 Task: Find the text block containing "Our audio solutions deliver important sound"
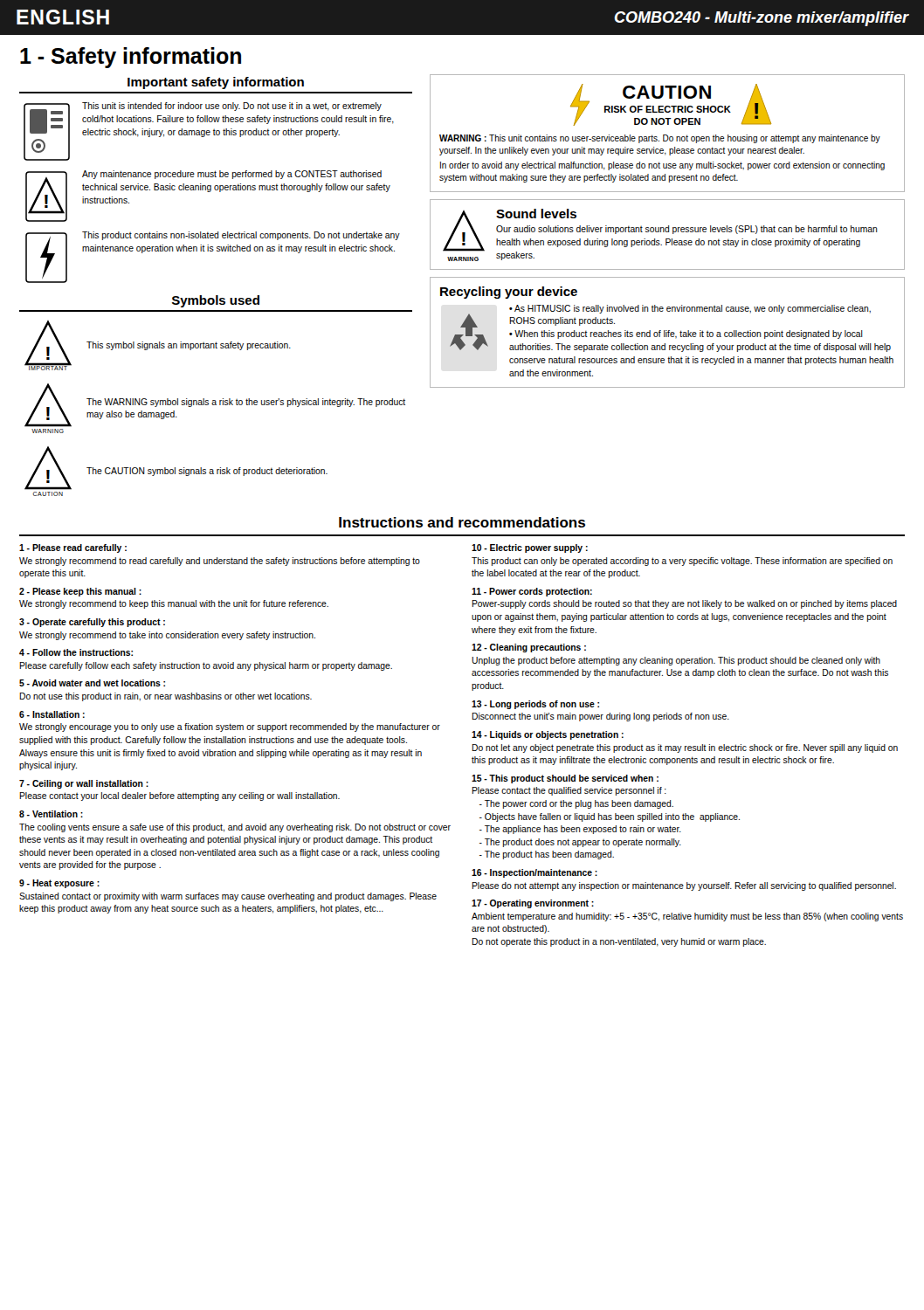[687, 242]
